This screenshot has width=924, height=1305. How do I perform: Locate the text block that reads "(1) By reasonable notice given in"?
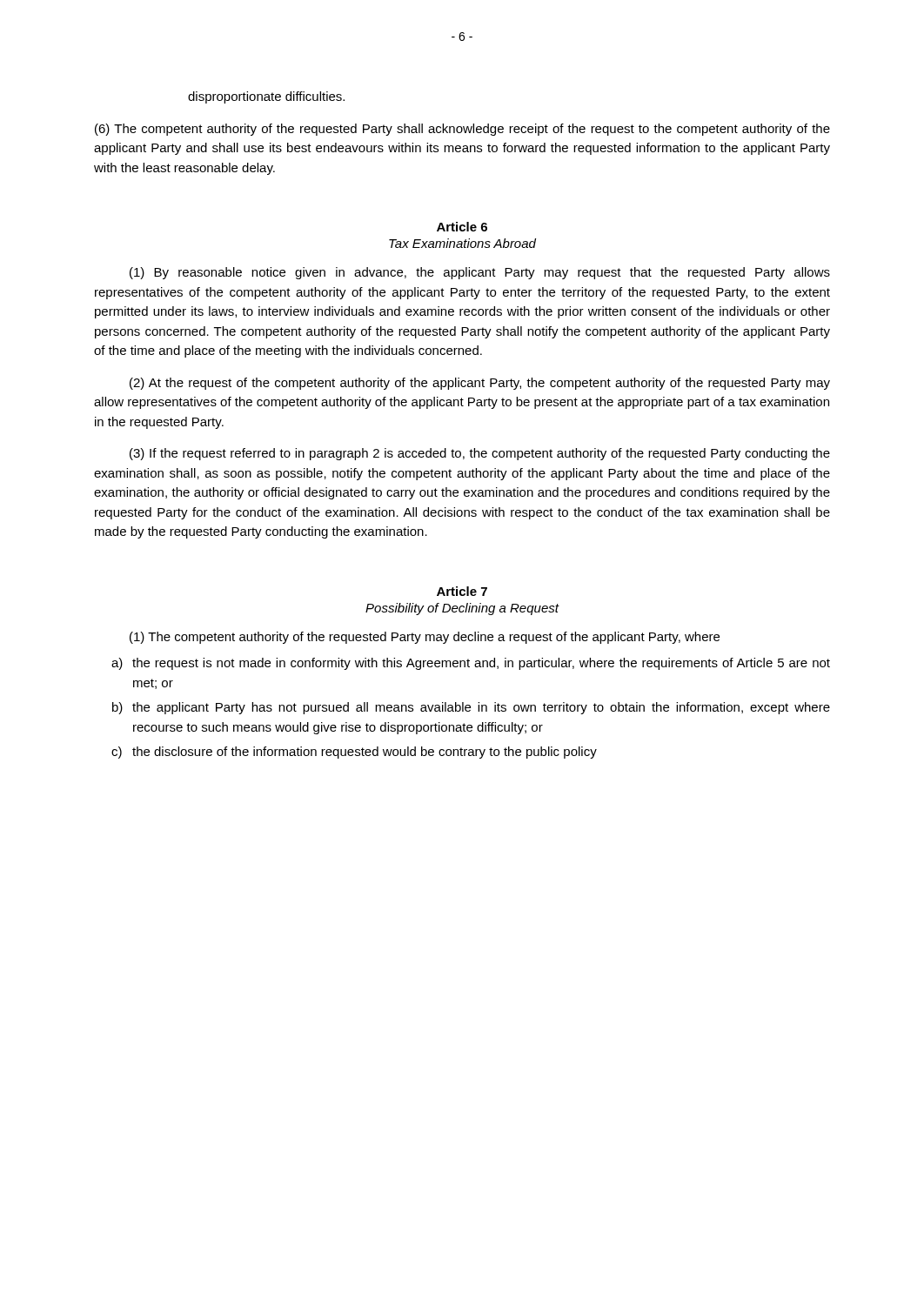pyautogui.click(x=462, y=312)
